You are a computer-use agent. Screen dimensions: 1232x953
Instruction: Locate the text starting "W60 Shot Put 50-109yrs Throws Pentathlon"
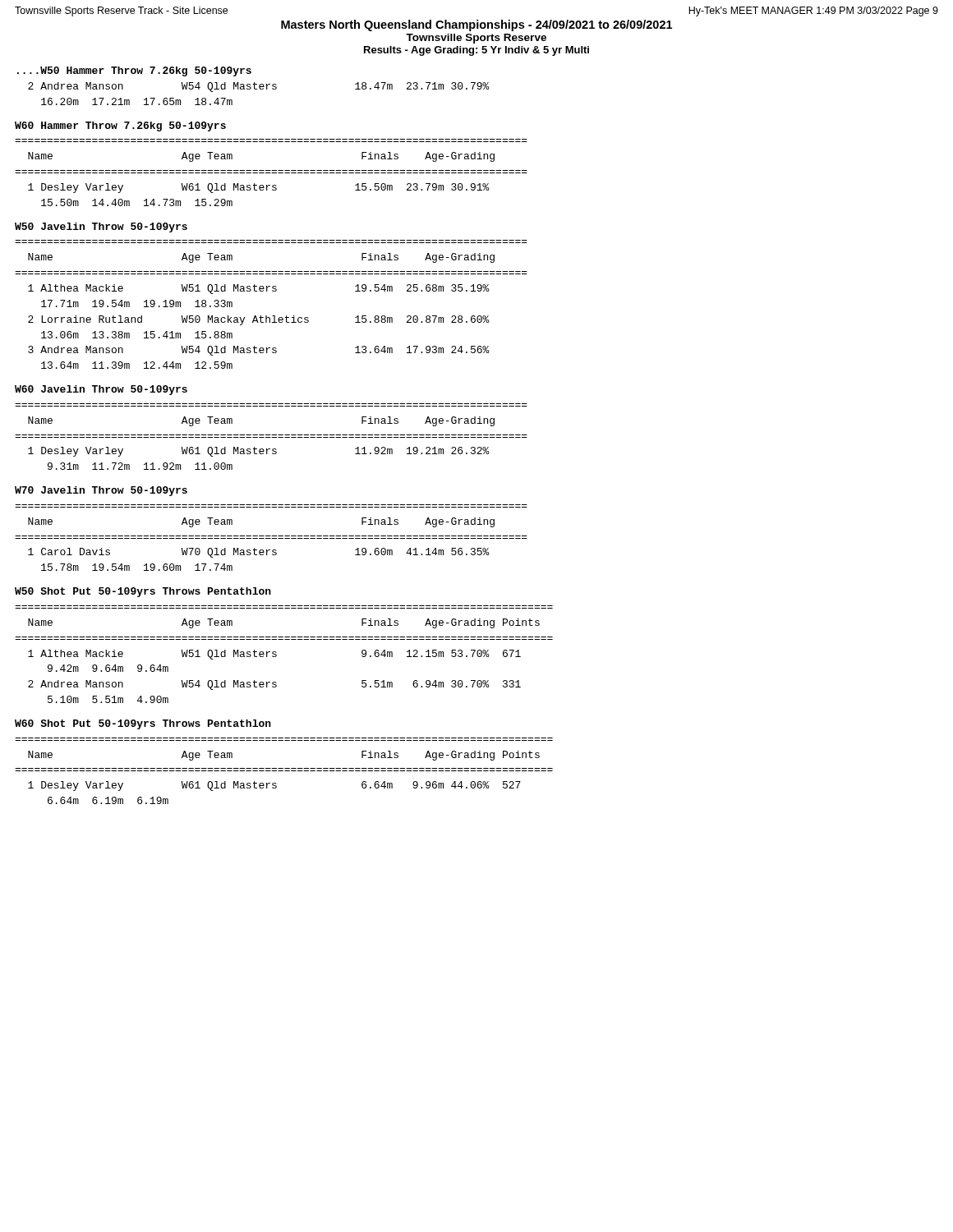coord(143,724)
